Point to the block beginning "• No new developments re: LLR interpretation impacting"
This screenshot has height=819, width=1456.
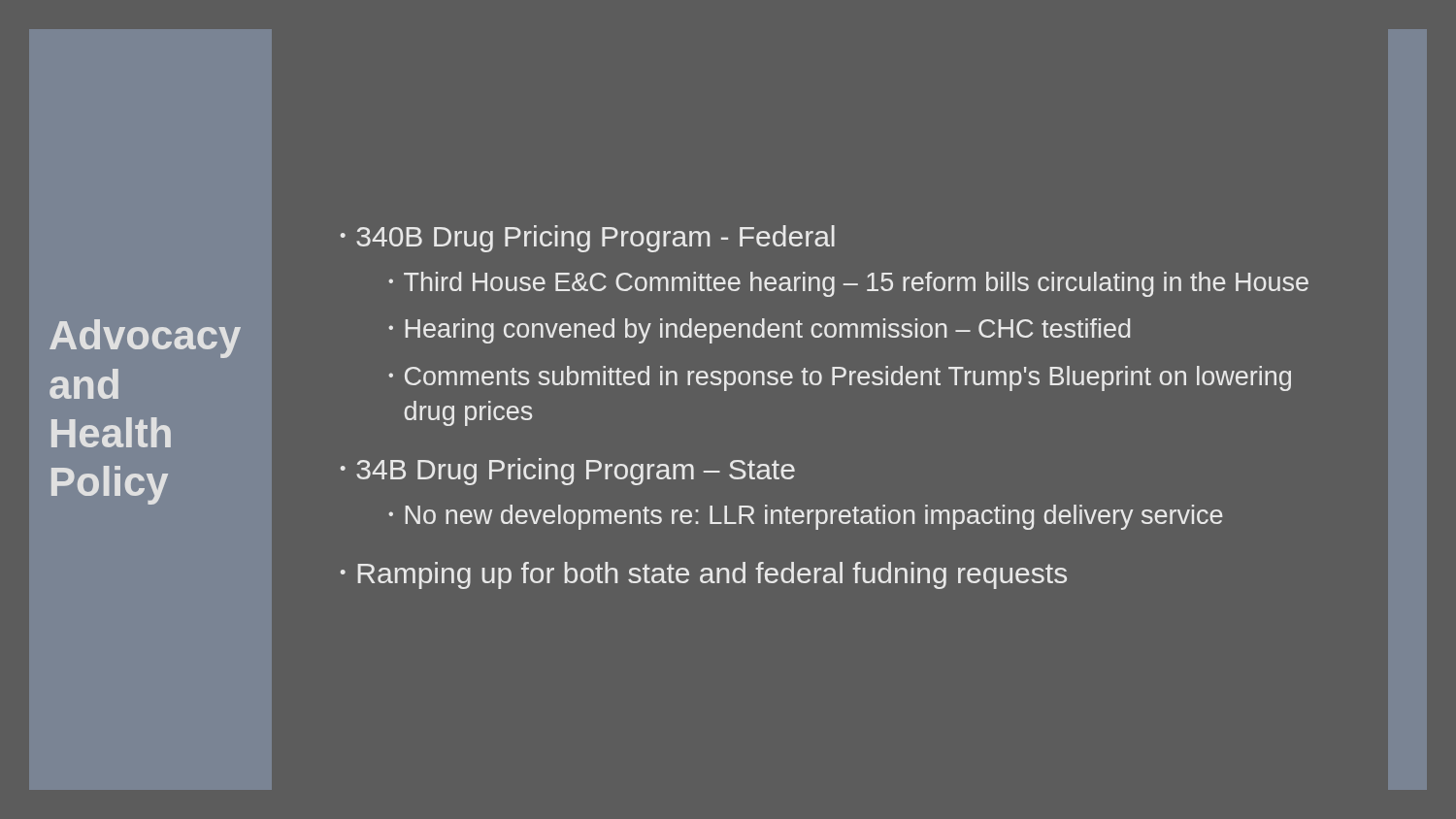point(806,515)
